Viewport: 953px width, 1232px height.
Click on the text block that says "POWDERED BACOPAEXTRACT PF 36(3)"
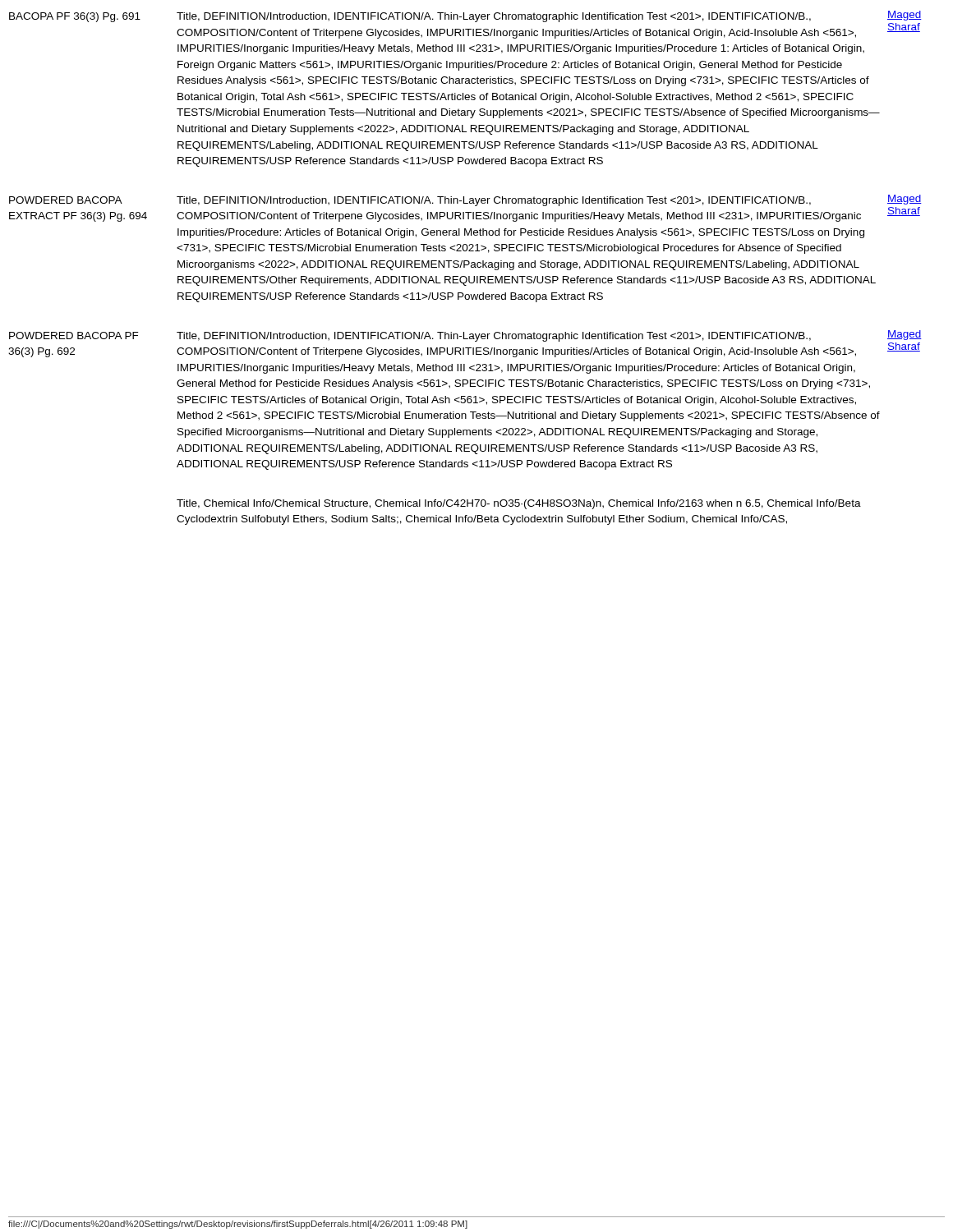(78, 208)
